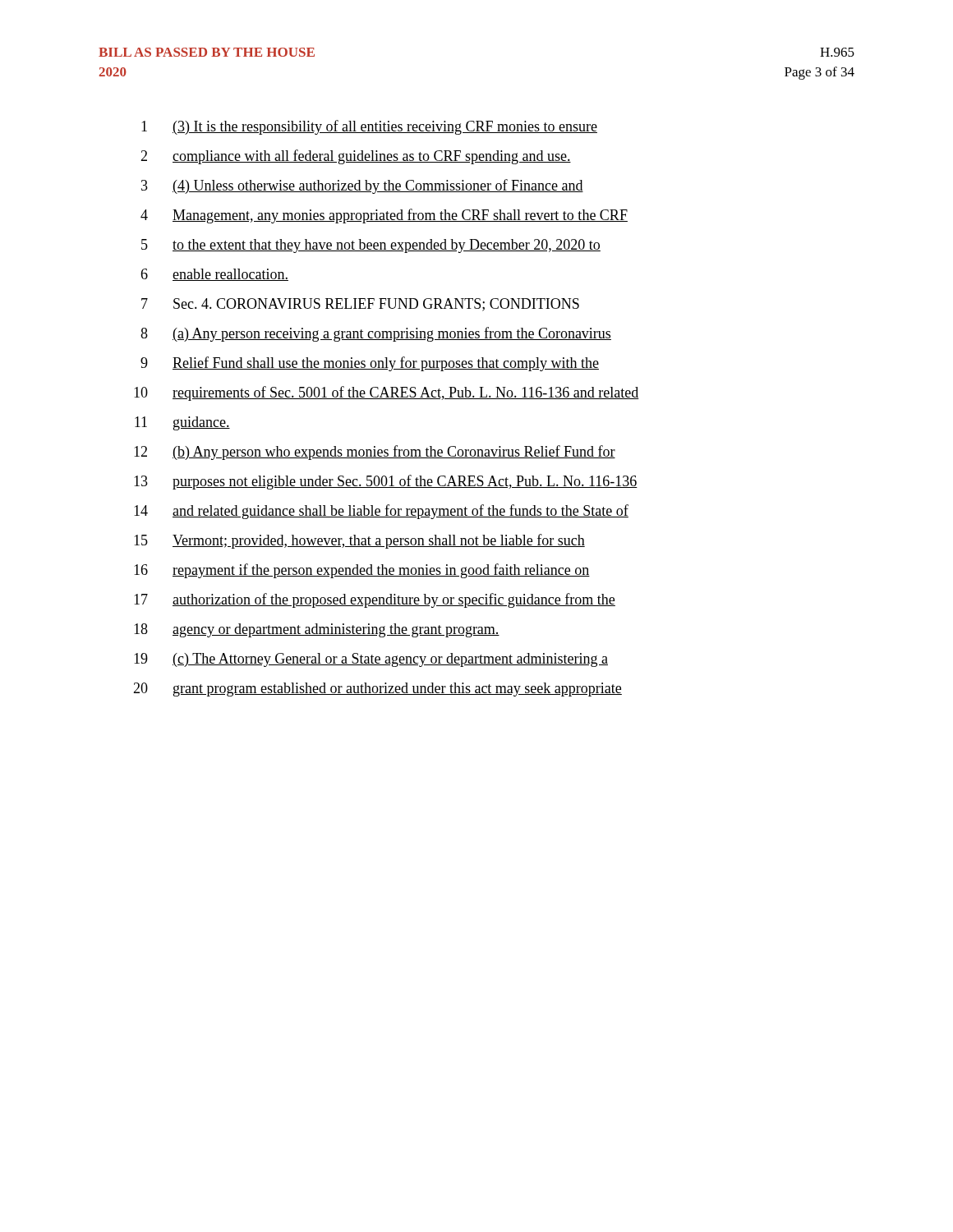Screen dimensions: 1232x953
Task: Navigate to the text block starting "17 authorization of"
Action: (x=476, y=600)
